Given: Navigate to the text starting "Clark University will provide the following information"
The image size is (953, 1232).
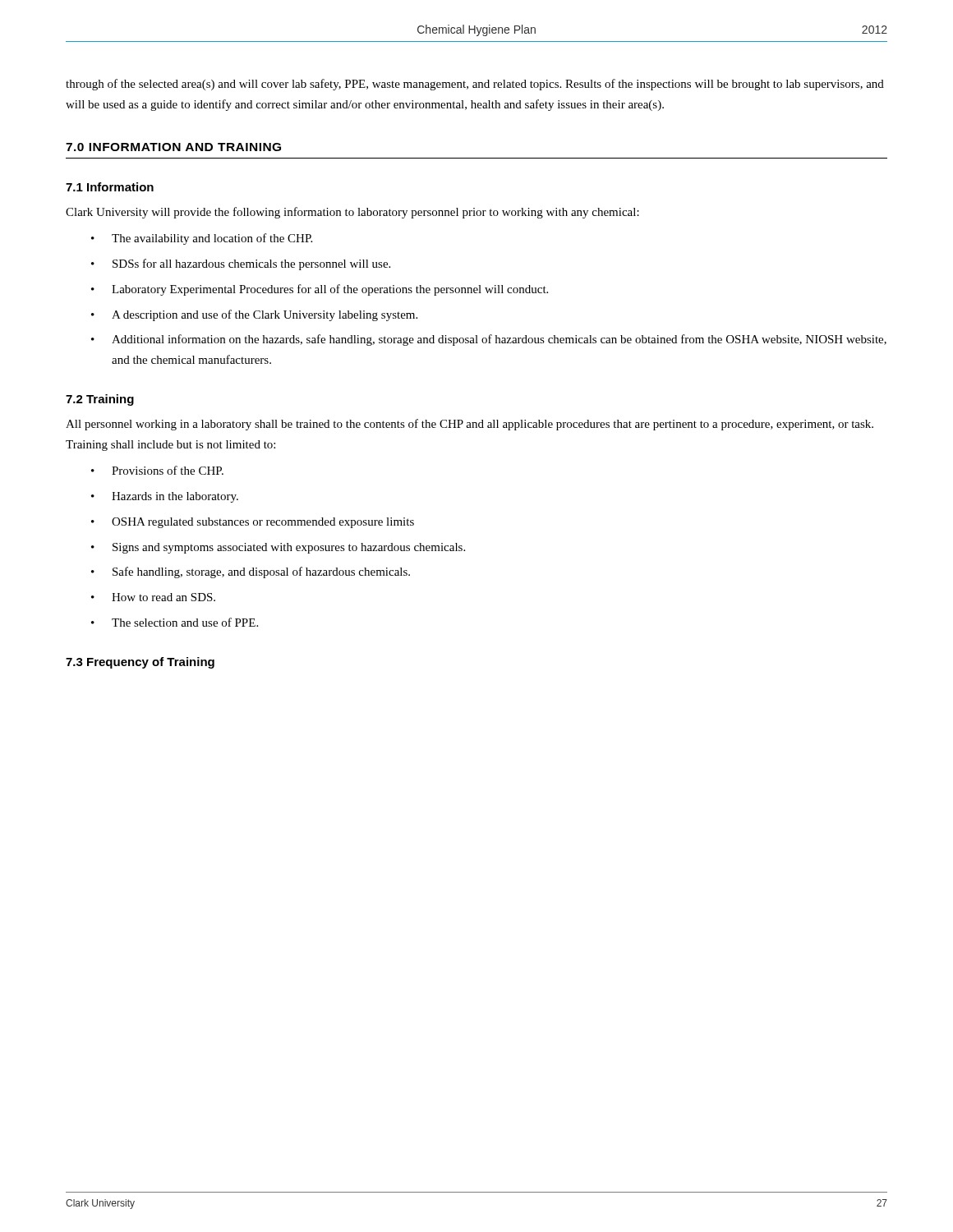Looking at the screenshot, I should (x=353, y=211).
